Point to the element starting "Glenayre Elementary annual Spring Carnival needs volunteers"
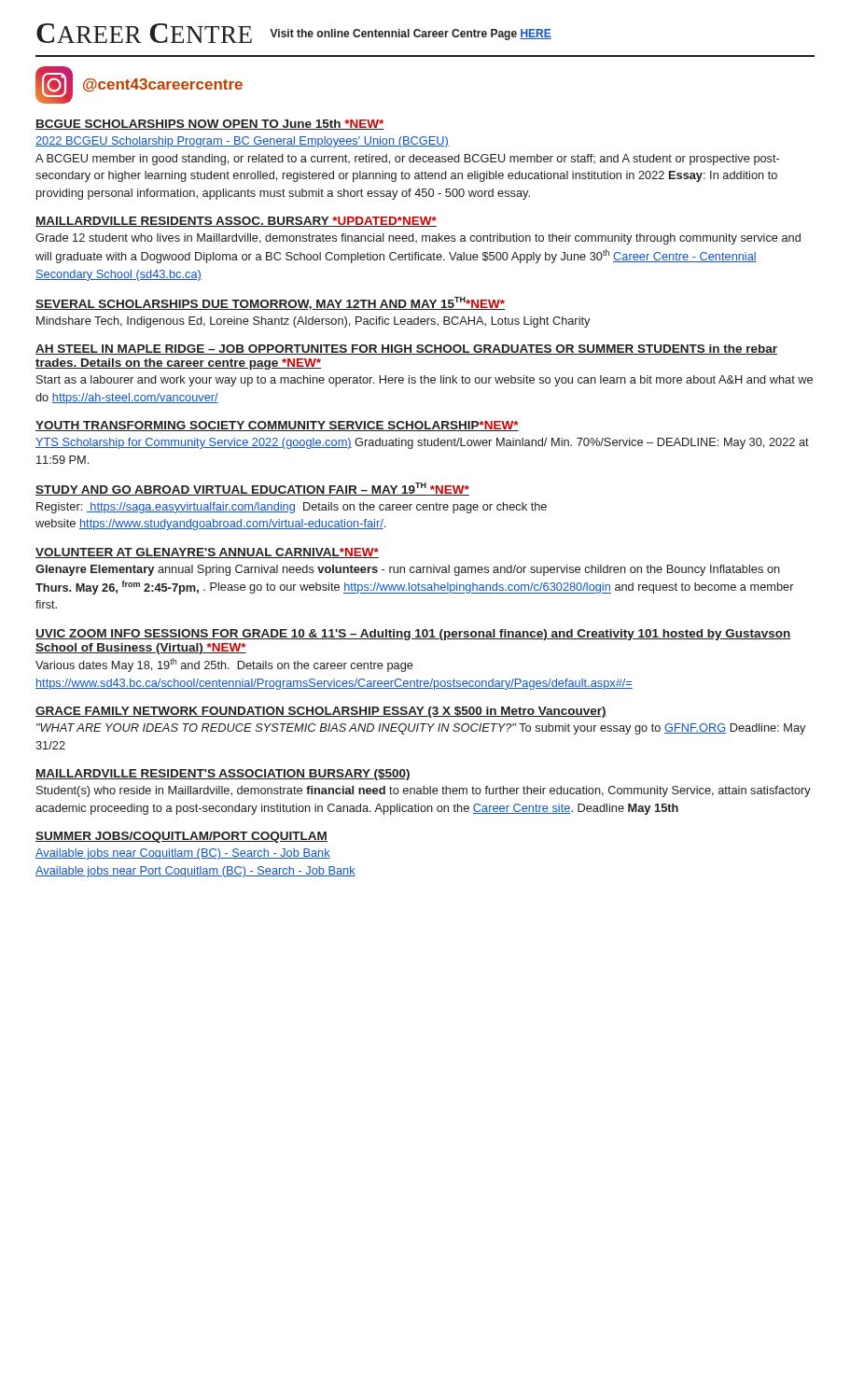 414,587
